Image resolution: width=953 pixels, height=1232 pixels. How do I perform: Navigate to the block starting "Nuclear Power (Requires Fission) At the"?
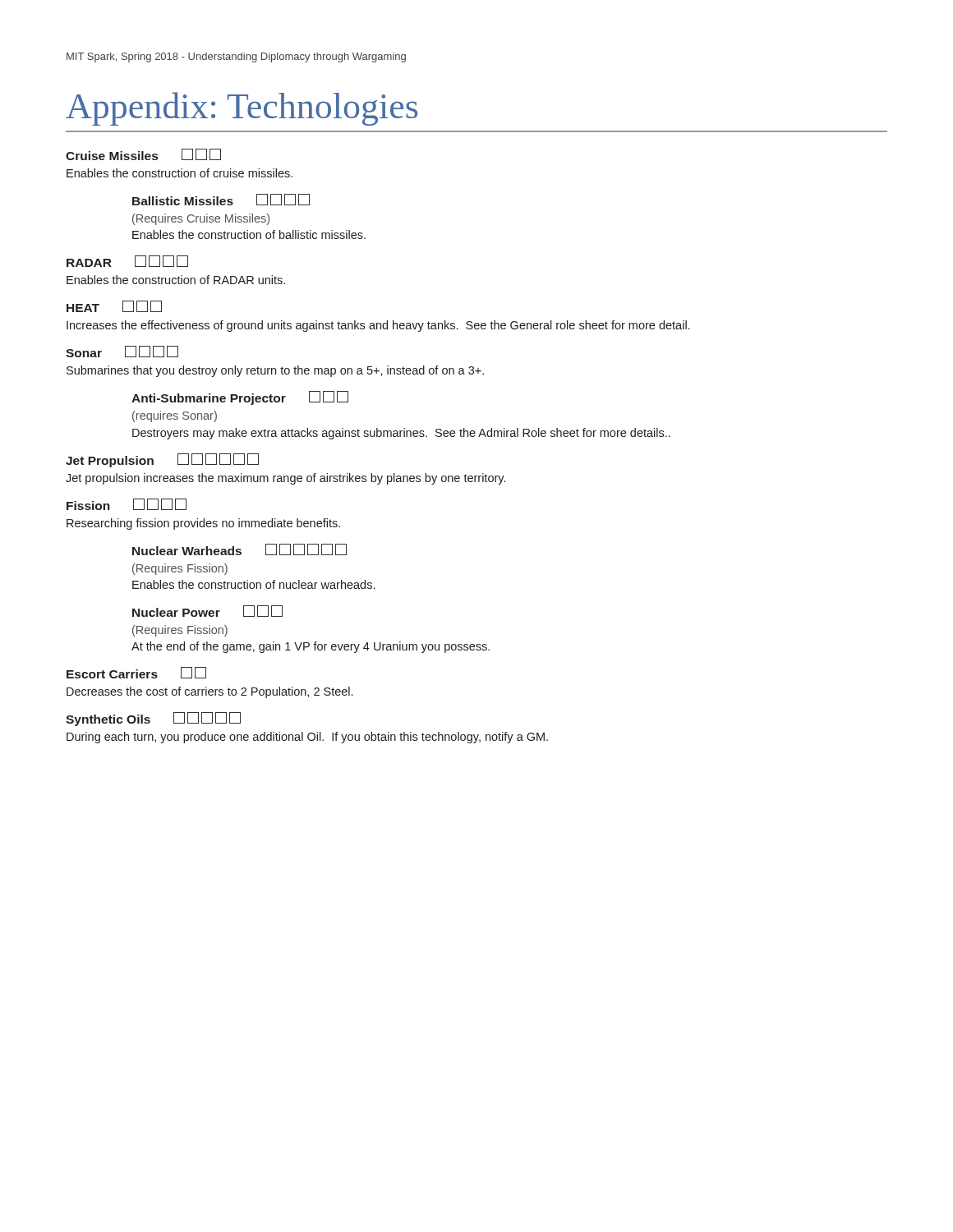[x=207, y=611]
